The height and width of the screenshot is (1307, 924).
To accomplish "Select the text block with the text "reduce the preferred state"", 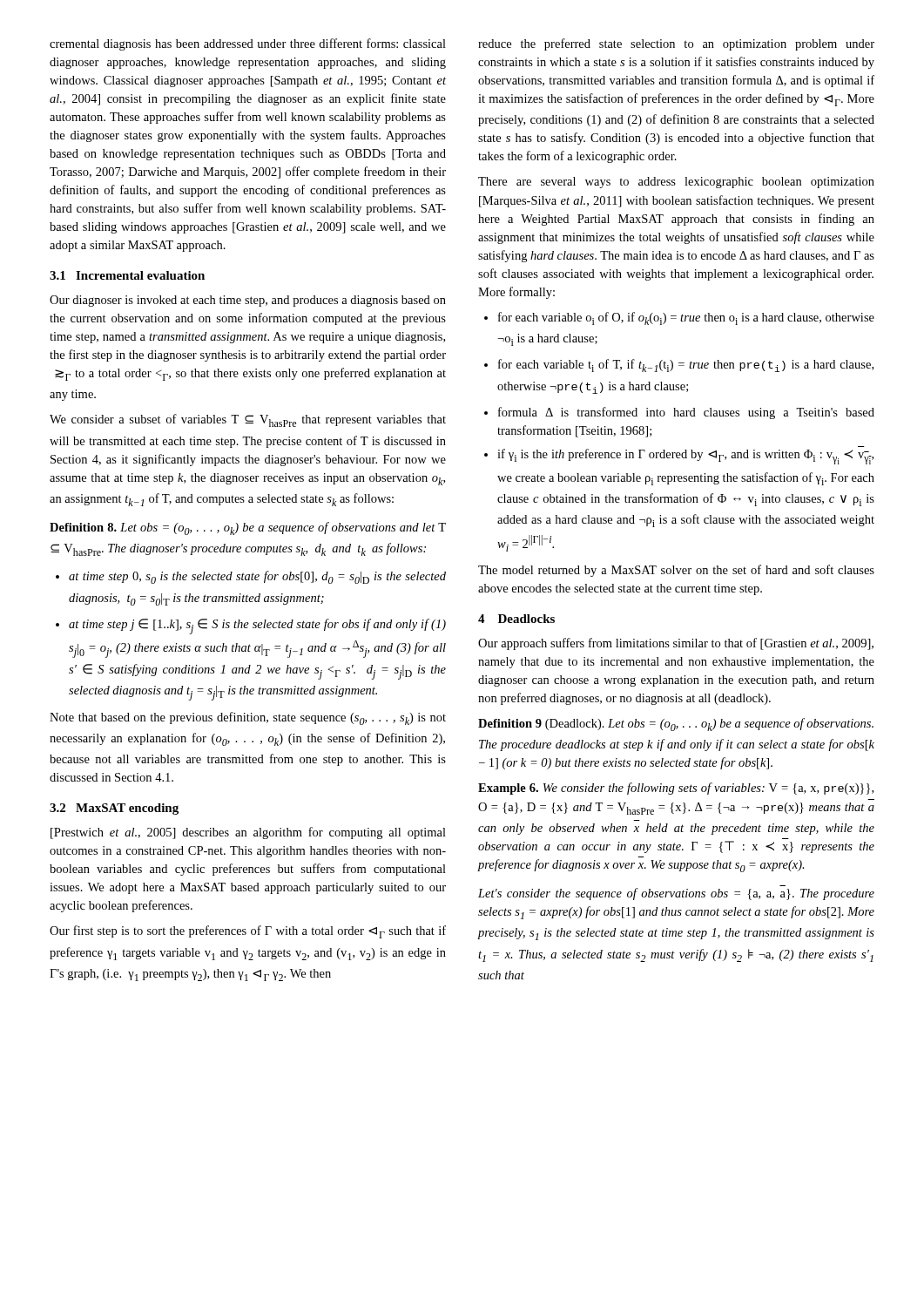I will click(x=676, y=100).
